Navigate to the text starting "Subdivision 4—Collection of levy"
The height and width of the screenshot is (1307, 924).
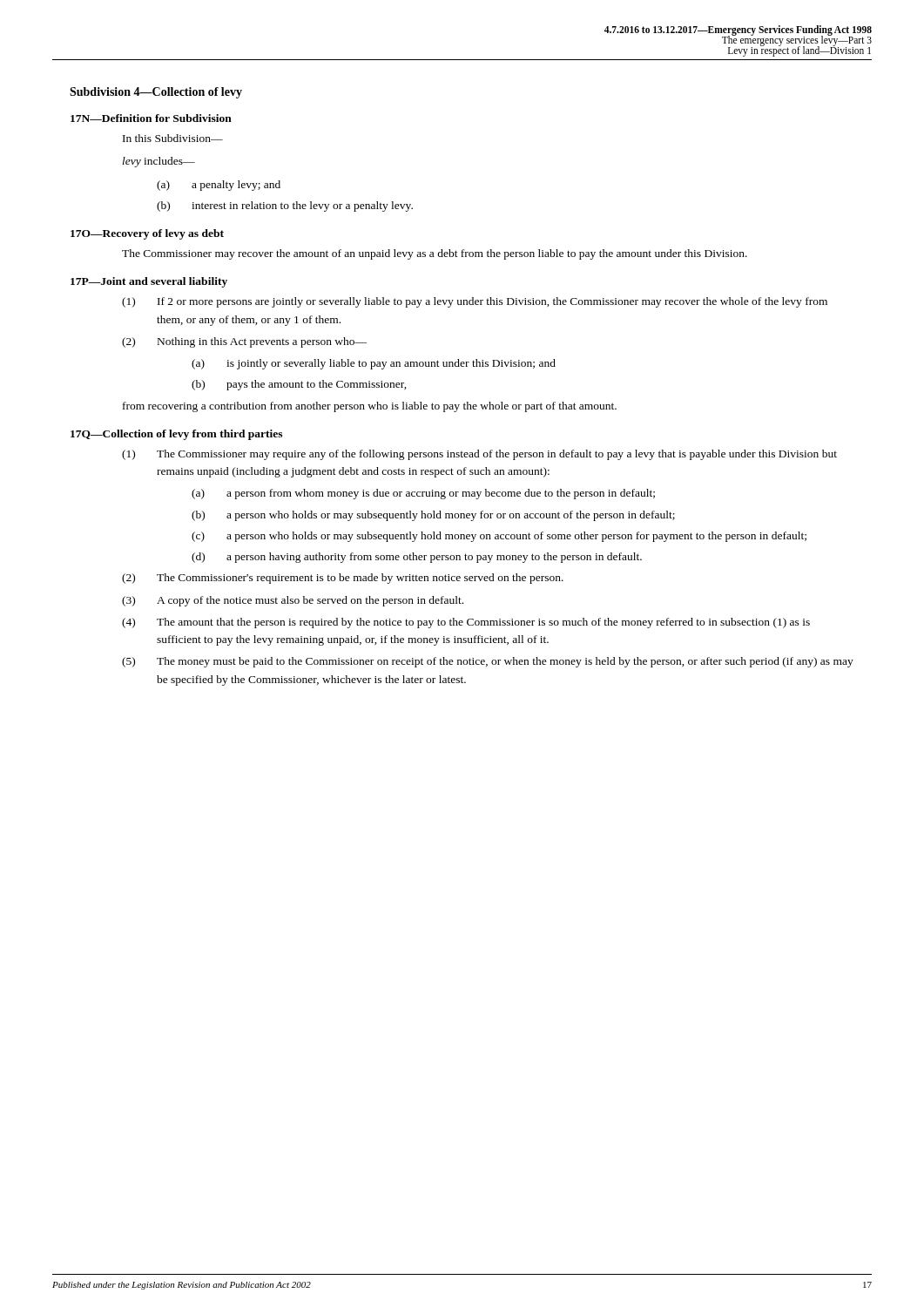coord(156,92)
